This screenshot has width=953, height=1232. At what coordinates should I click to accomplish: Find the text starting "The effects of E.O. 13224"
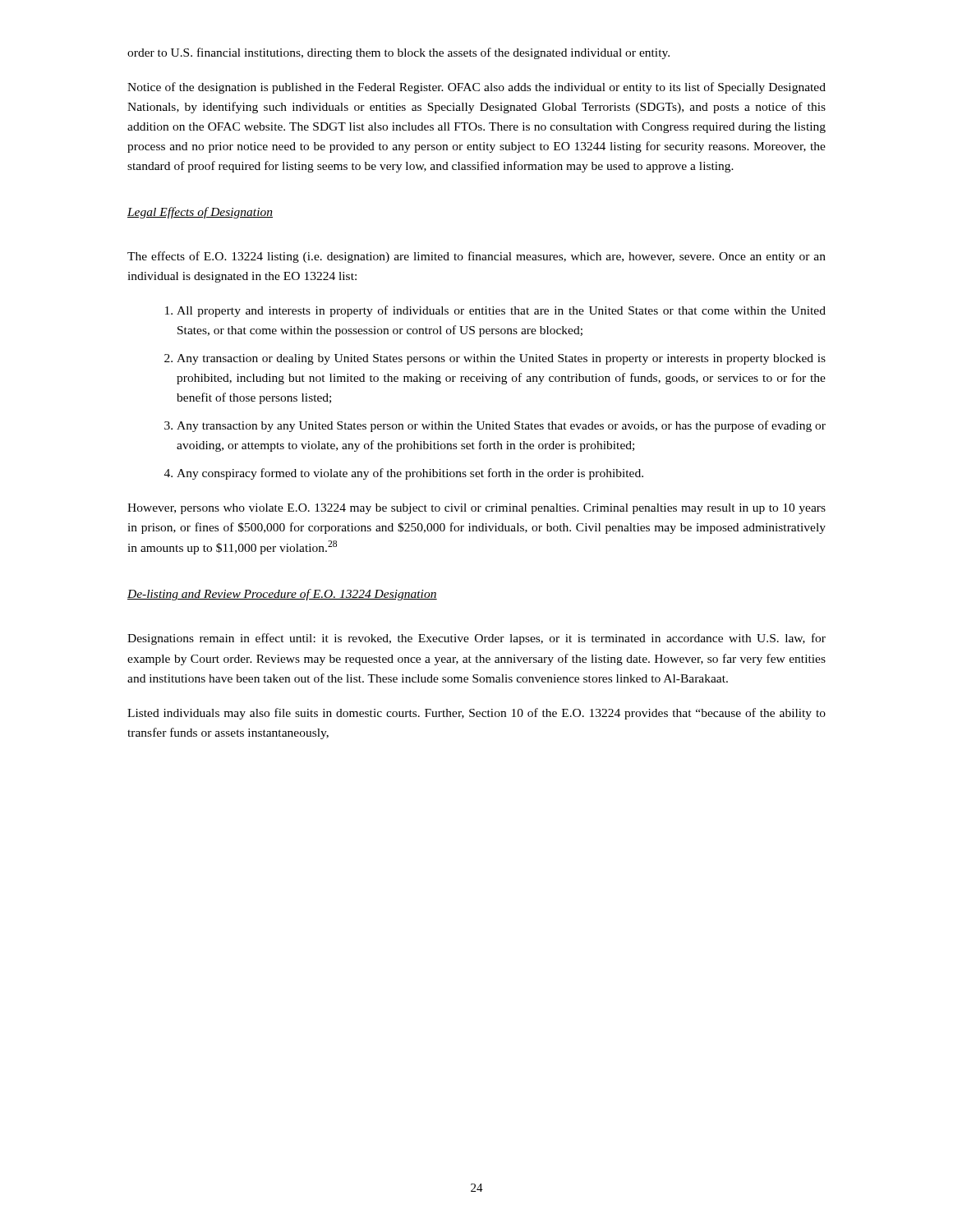point(476,266)
